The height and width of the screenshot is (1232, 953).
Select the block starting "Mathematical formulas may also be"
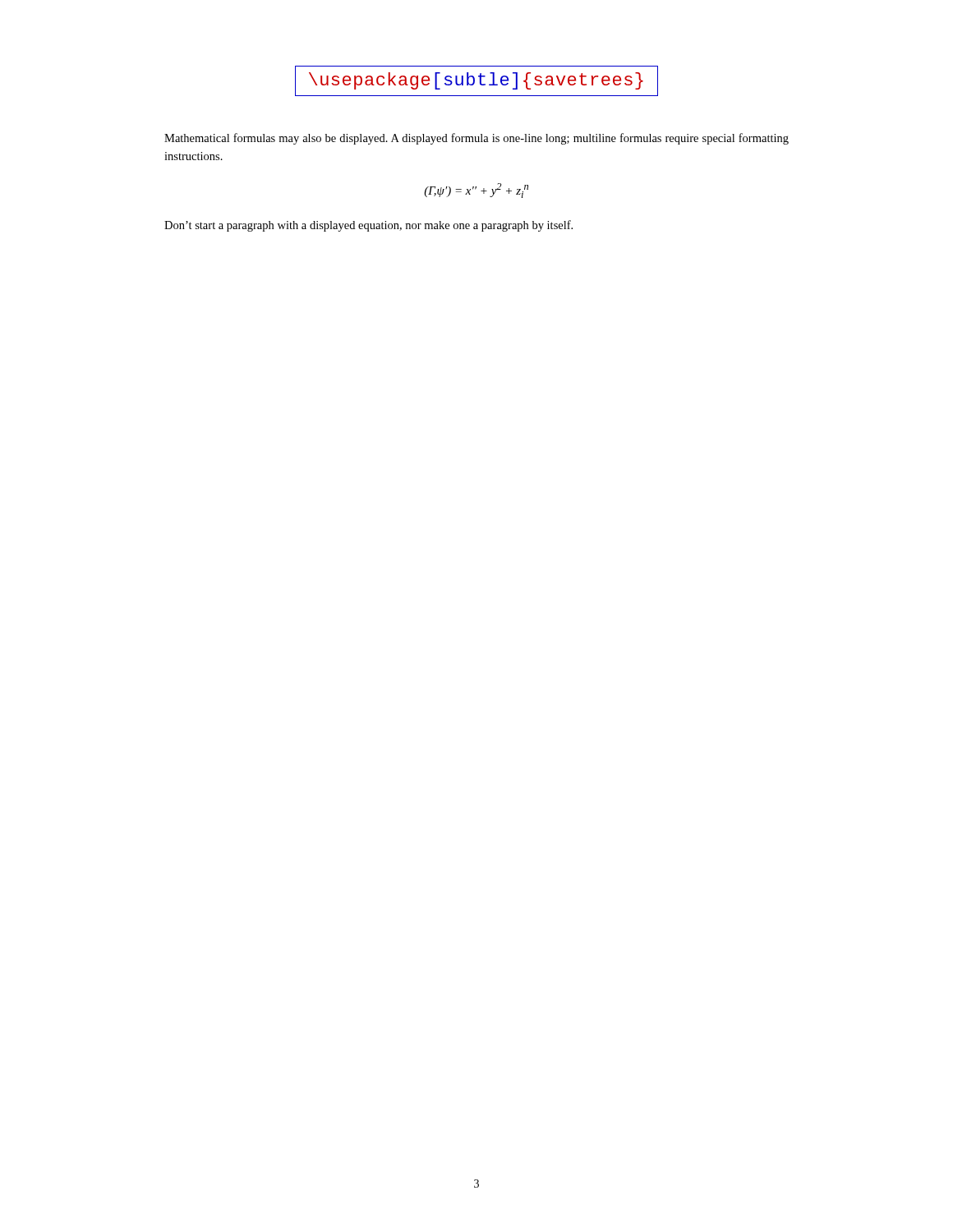click(476, 147)
